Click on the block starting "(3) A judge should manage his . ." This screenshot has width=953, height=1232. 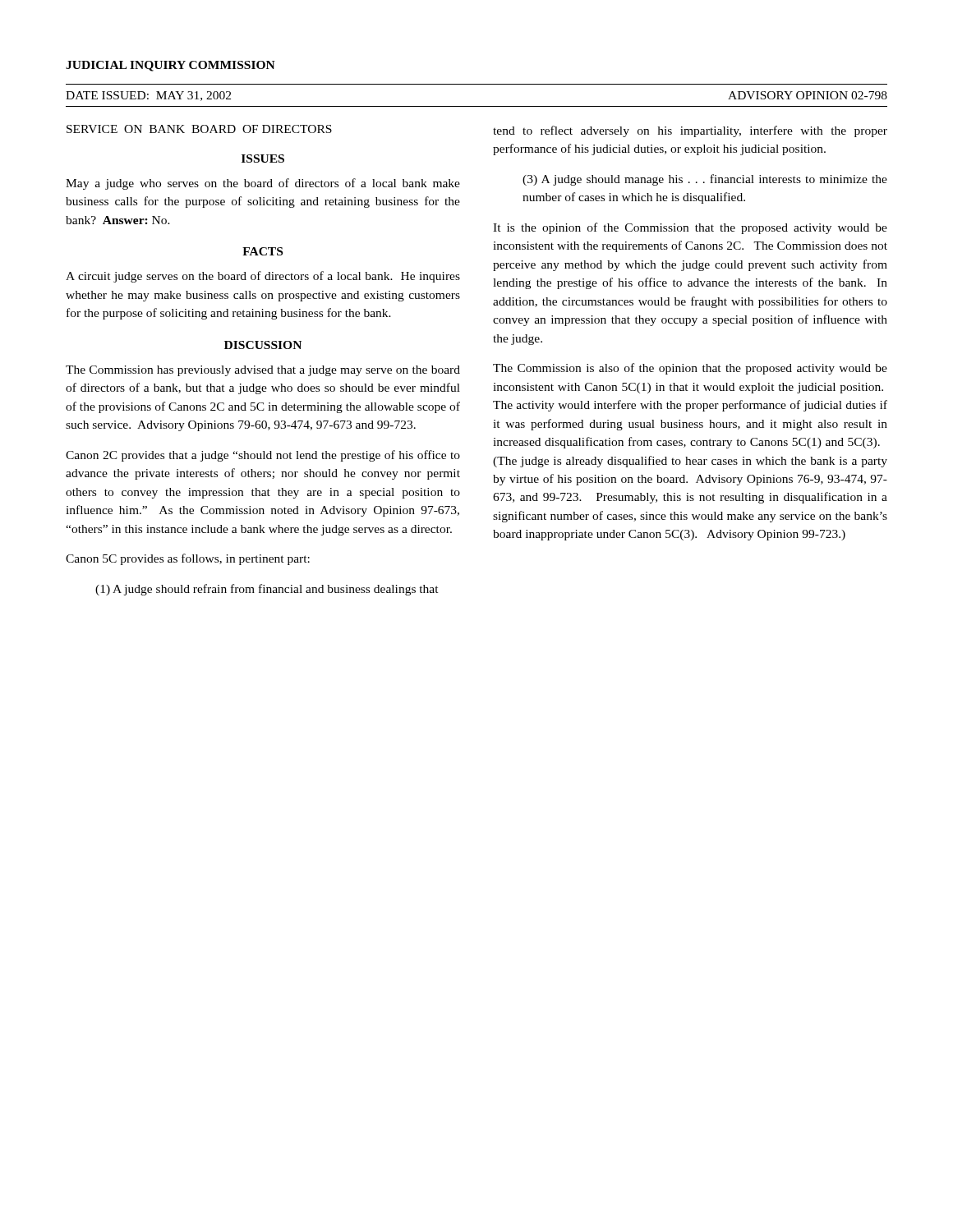pyautogui.click(x=705, y=188)
